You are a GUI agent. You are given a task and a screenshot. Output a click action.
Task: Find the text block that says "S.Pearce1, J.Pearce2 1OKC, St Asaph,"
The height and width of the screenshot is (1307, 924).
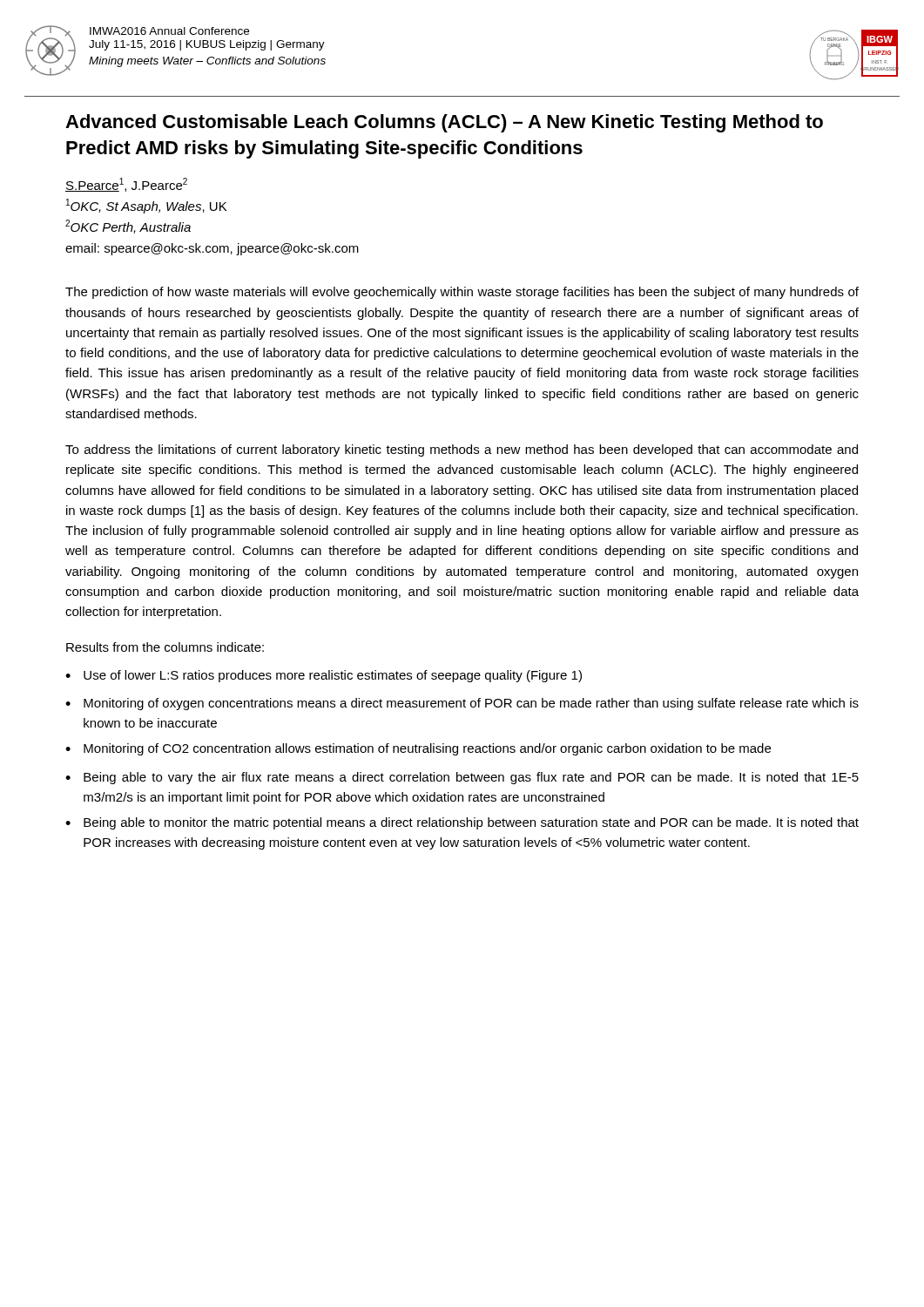pyautogui.click(x=126, y=185)
